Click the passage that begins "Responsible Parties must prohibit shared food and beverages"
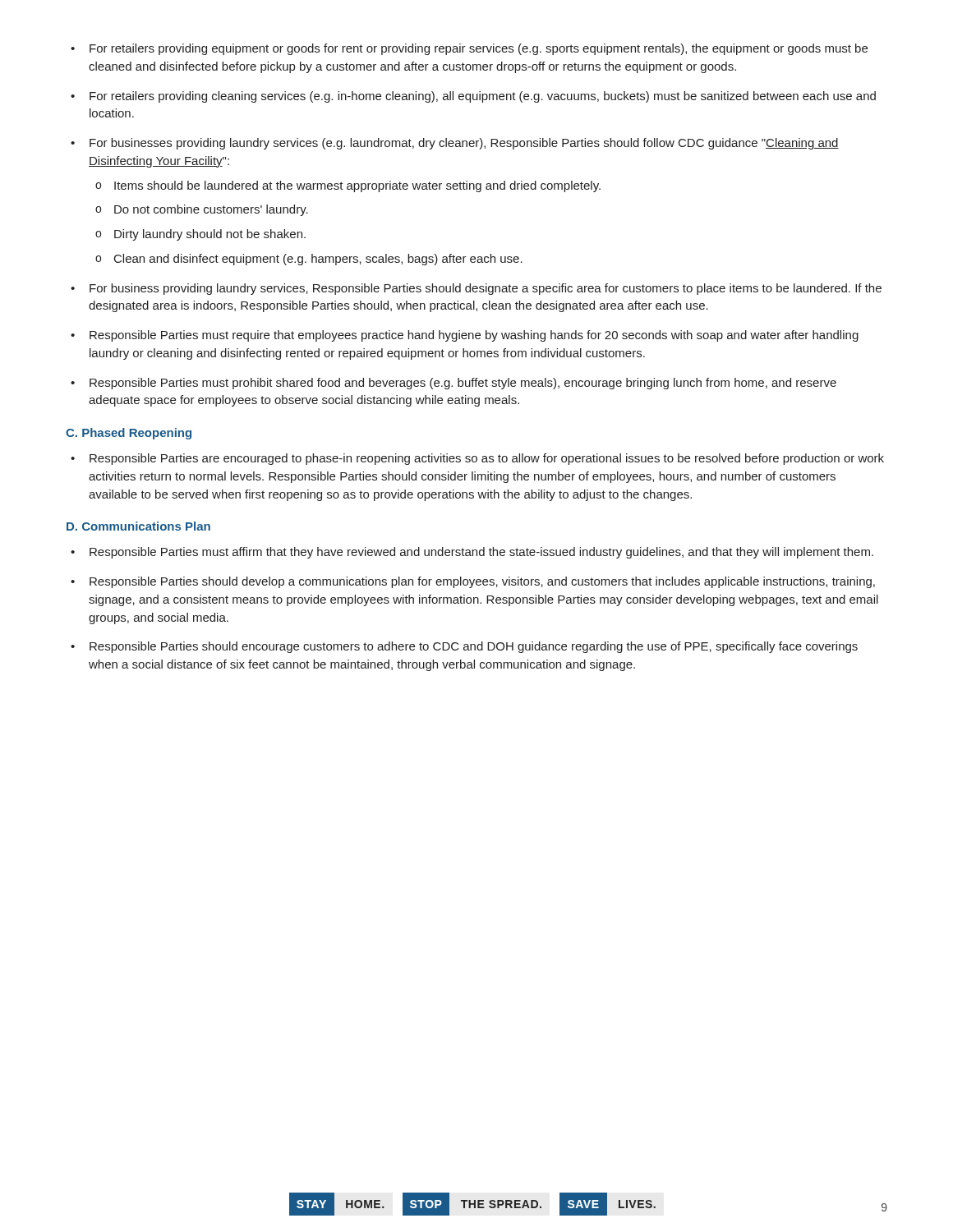The width and height of the screenshot is (953, 1232). (x=463, y=391)
